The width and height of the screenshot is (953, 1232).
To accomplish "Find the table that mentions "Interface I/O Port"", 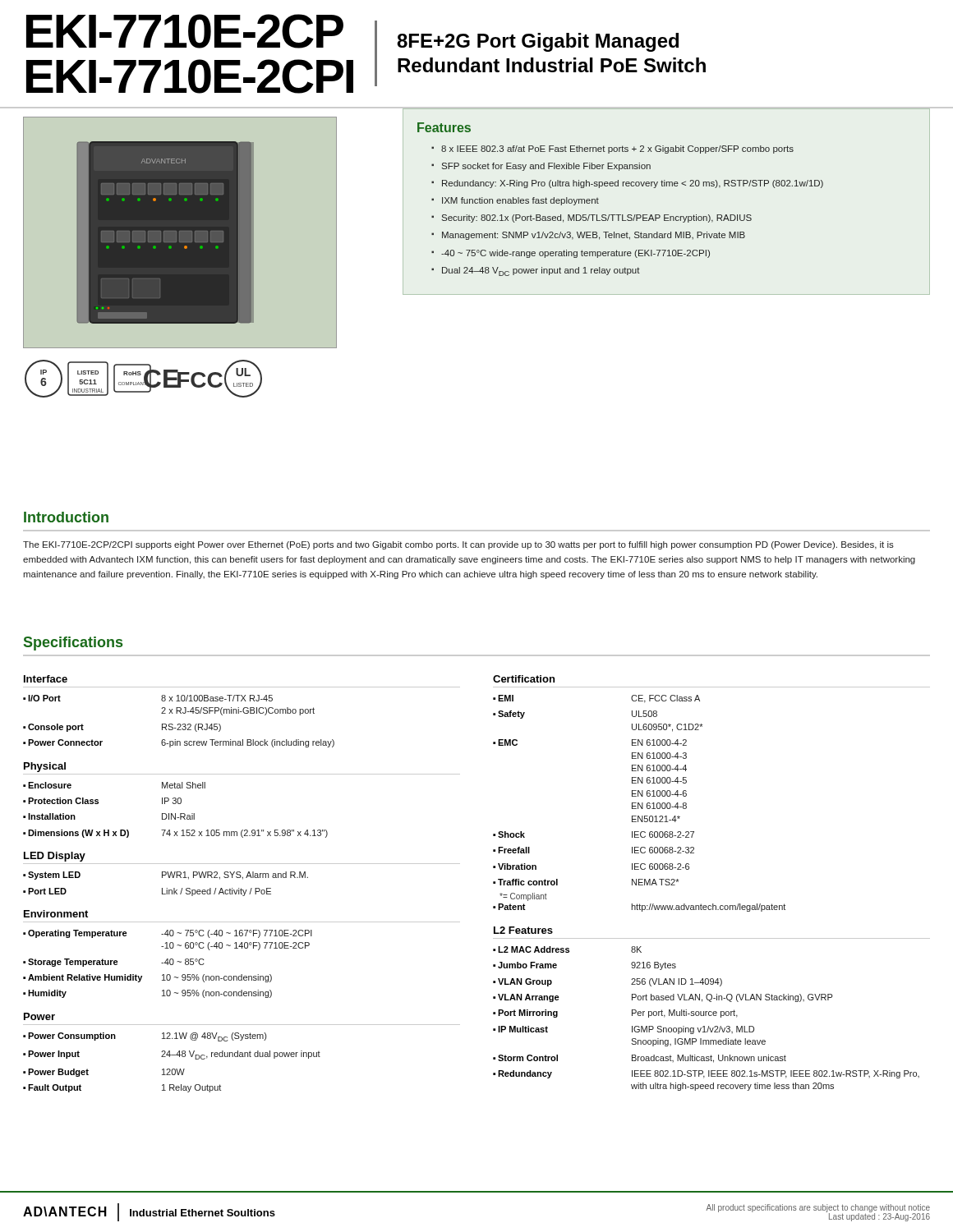I will (476, 880).
